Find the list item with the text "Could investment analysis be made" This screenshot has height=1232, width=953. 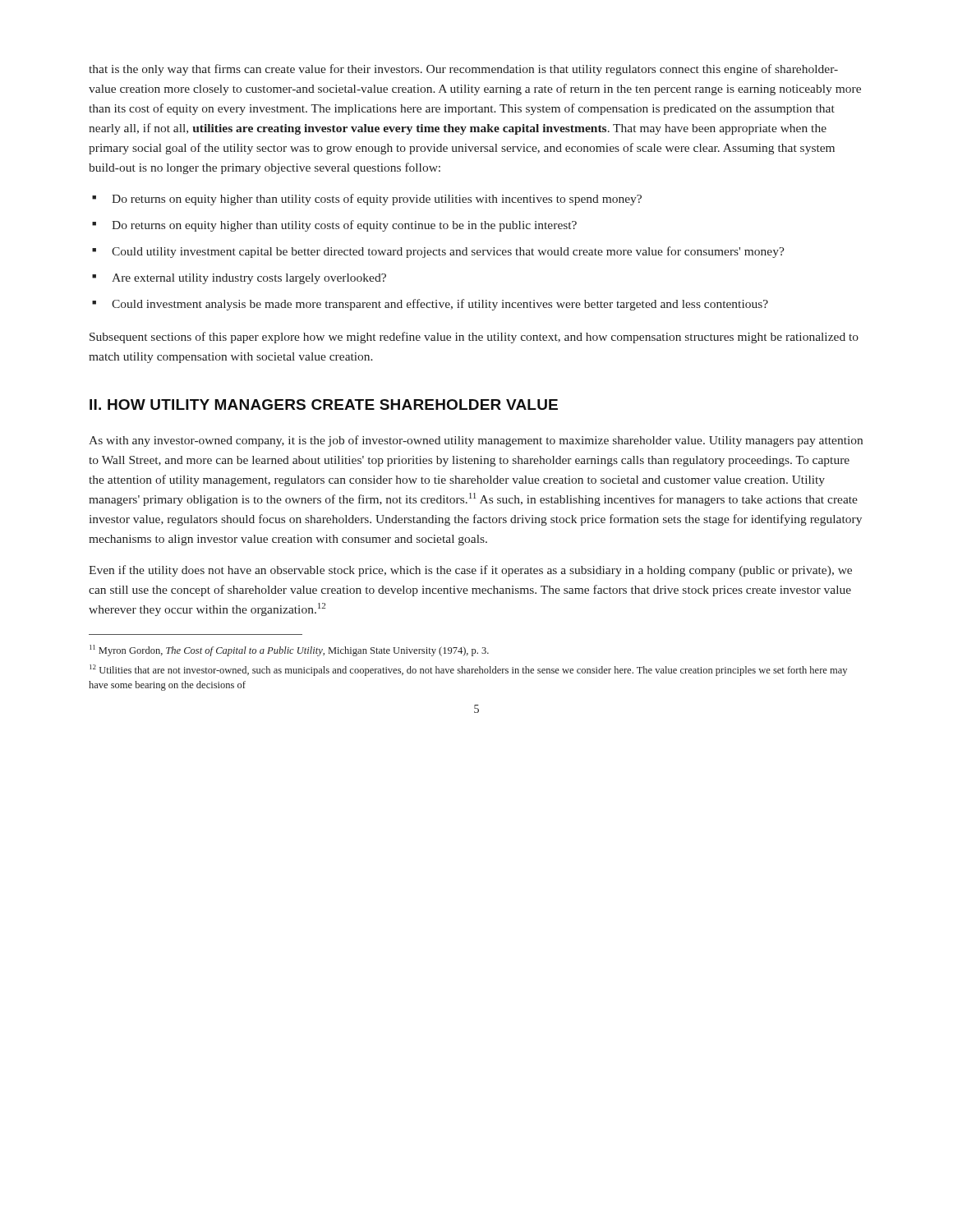pos(440,304)
